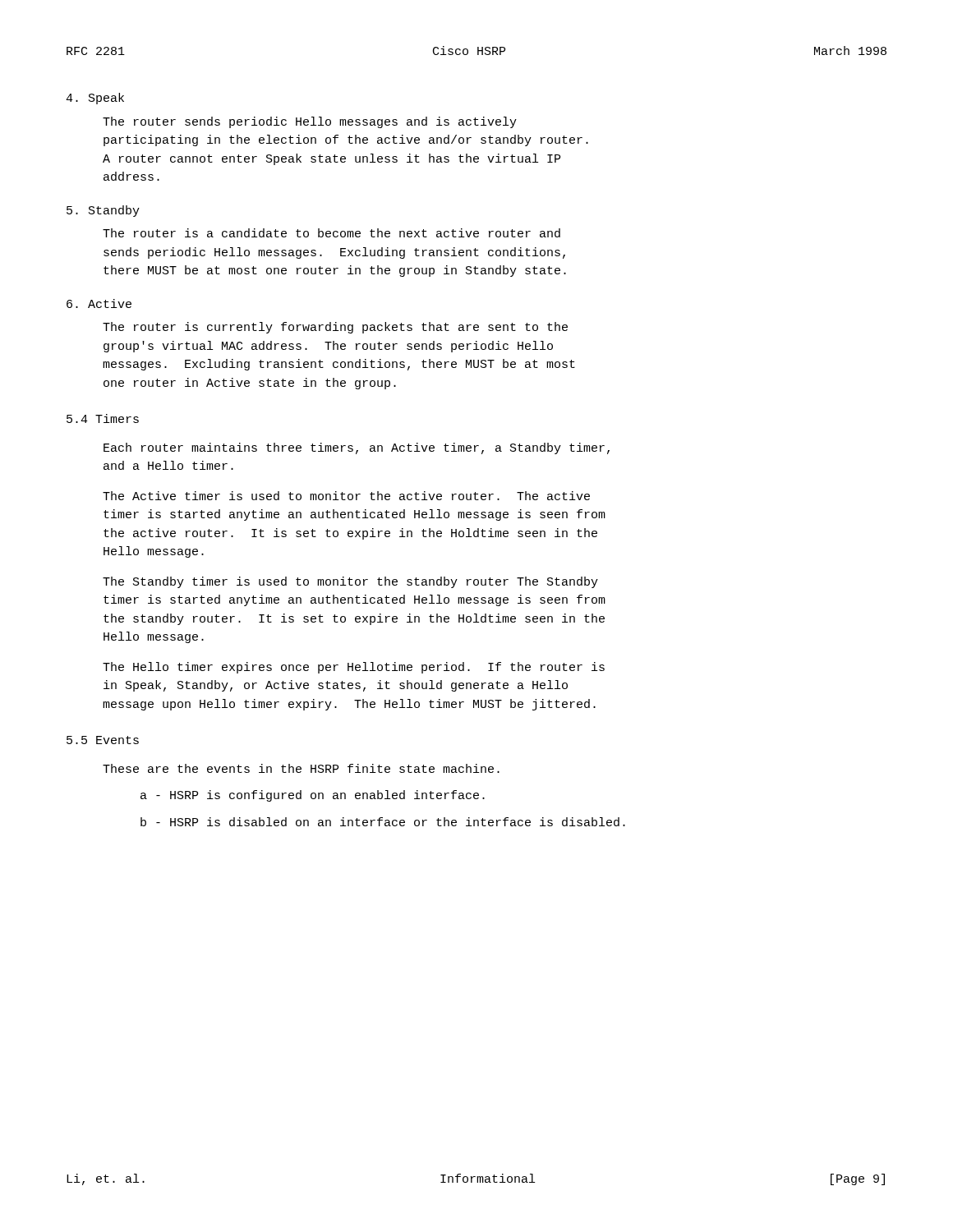Locate the element starting "The Standby timer"
Viewport: 953px width, 1232px height.
354,610
